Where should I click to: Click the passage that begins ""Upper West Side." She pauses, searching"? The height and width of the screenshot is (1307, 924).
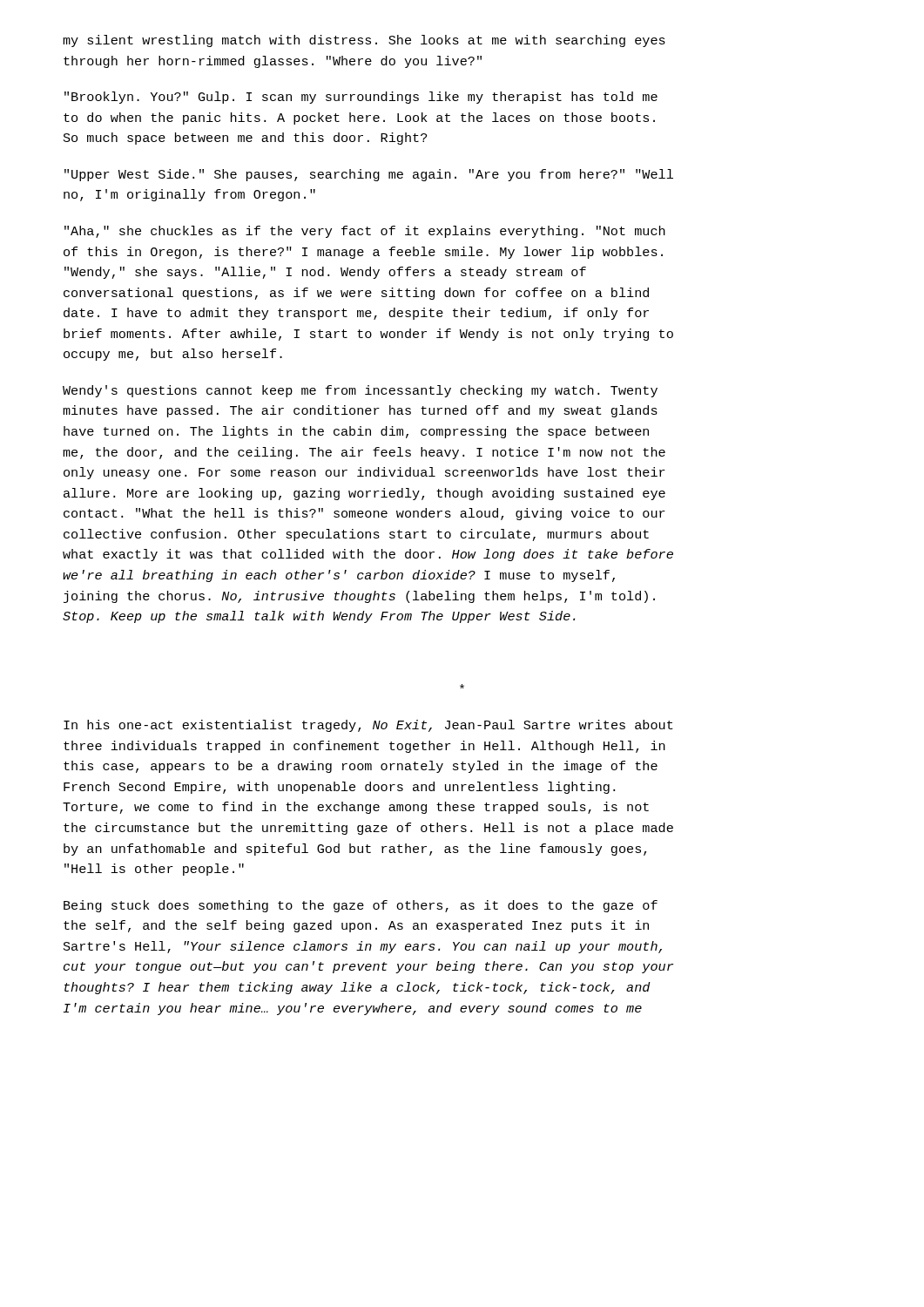point(368,185)
